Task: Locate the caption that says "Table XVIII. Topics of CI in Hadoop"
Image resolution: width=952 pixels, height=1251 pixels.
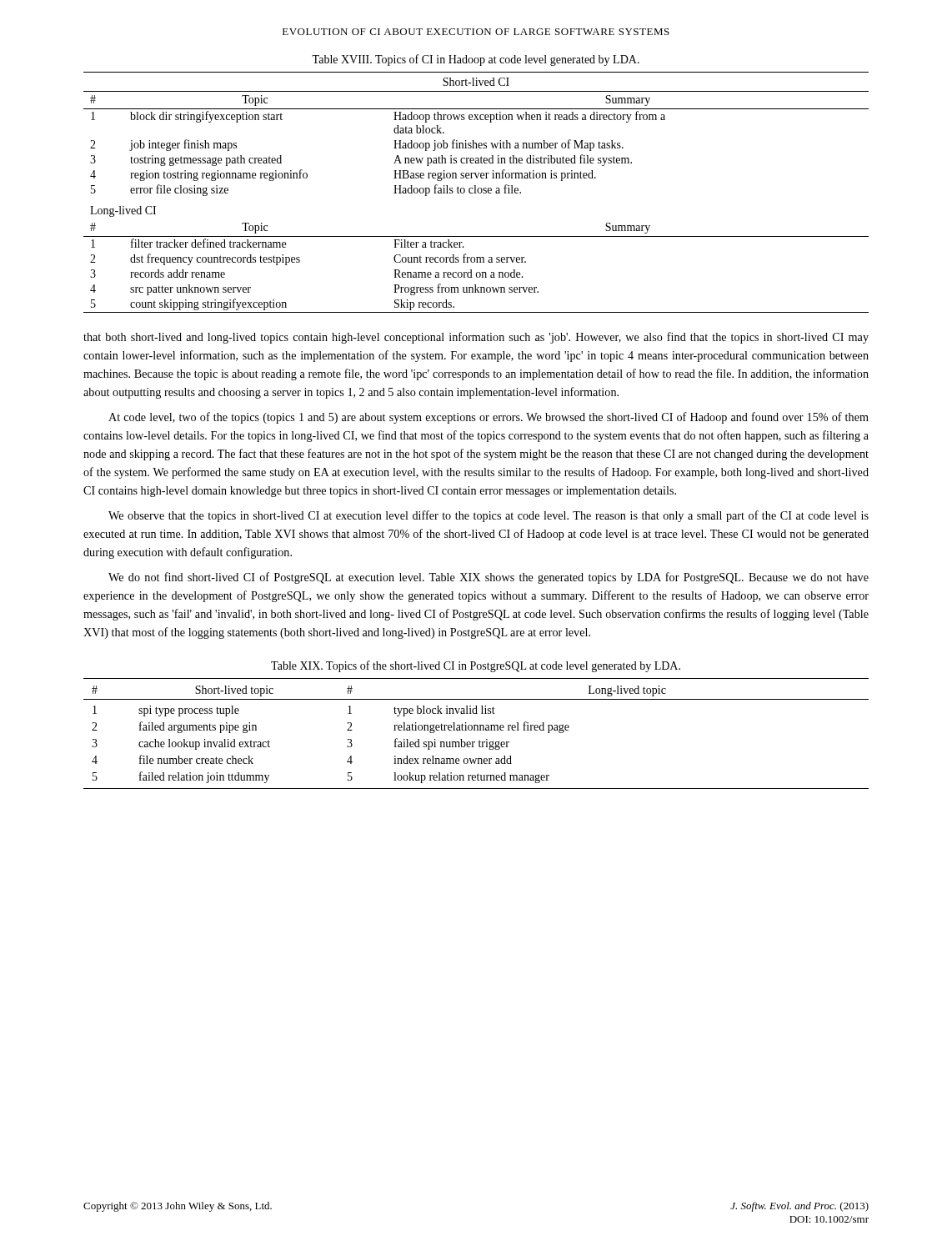Action: click(x=476, y=60)
